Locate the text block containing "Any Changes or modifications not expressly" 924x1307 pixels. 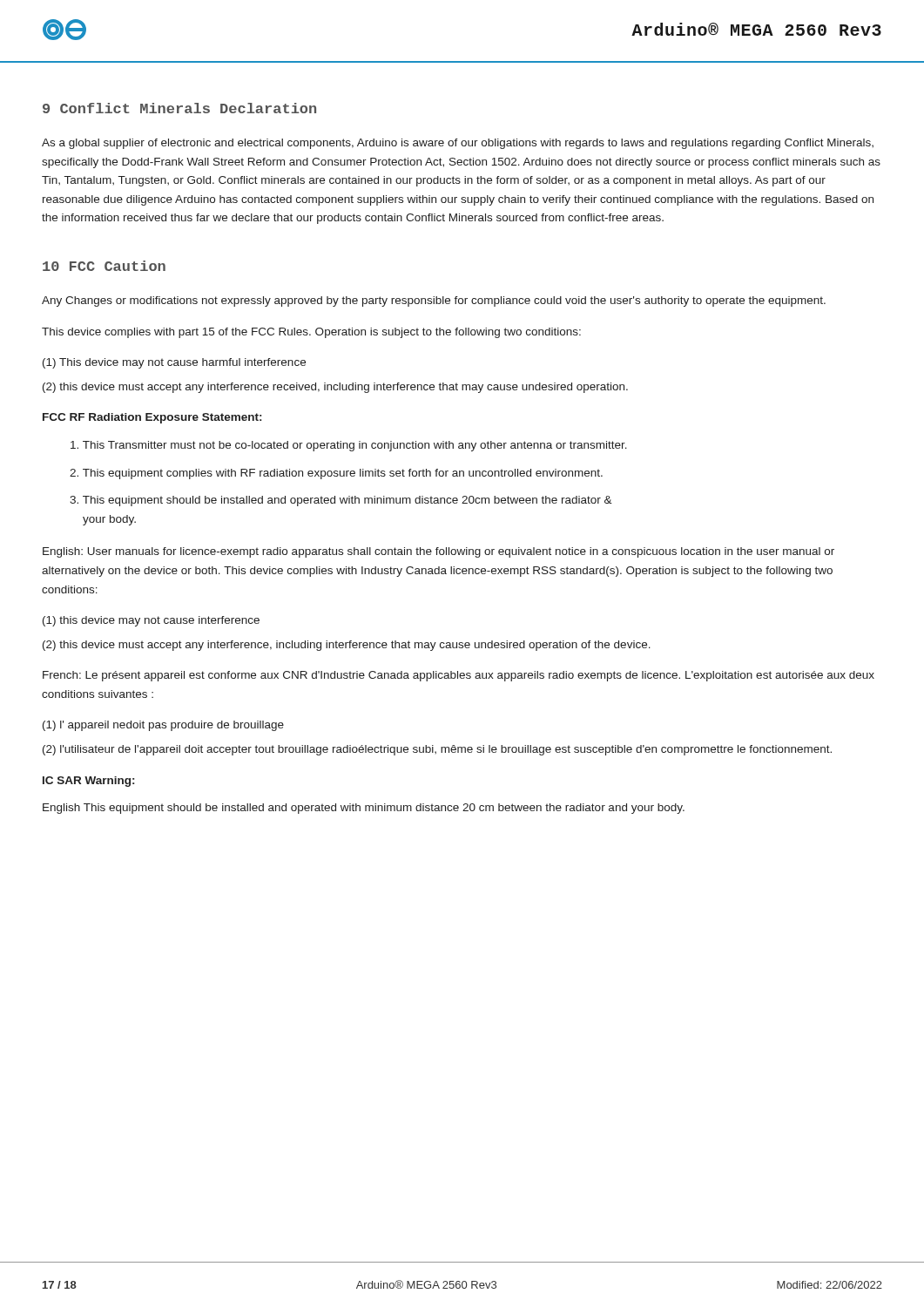point(434,300)
